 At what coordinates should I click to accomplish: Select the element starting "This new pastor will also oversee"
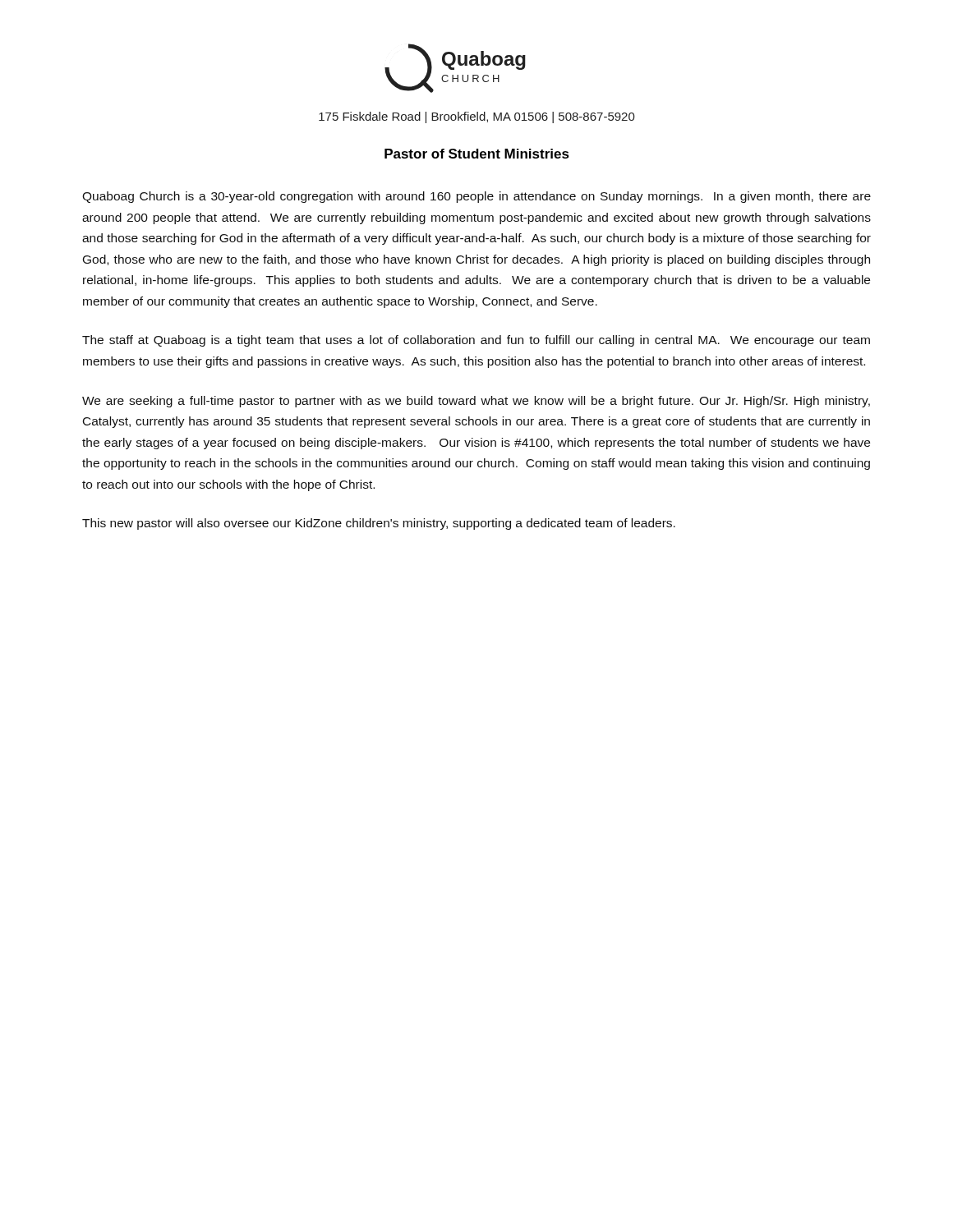coord(379,523)
